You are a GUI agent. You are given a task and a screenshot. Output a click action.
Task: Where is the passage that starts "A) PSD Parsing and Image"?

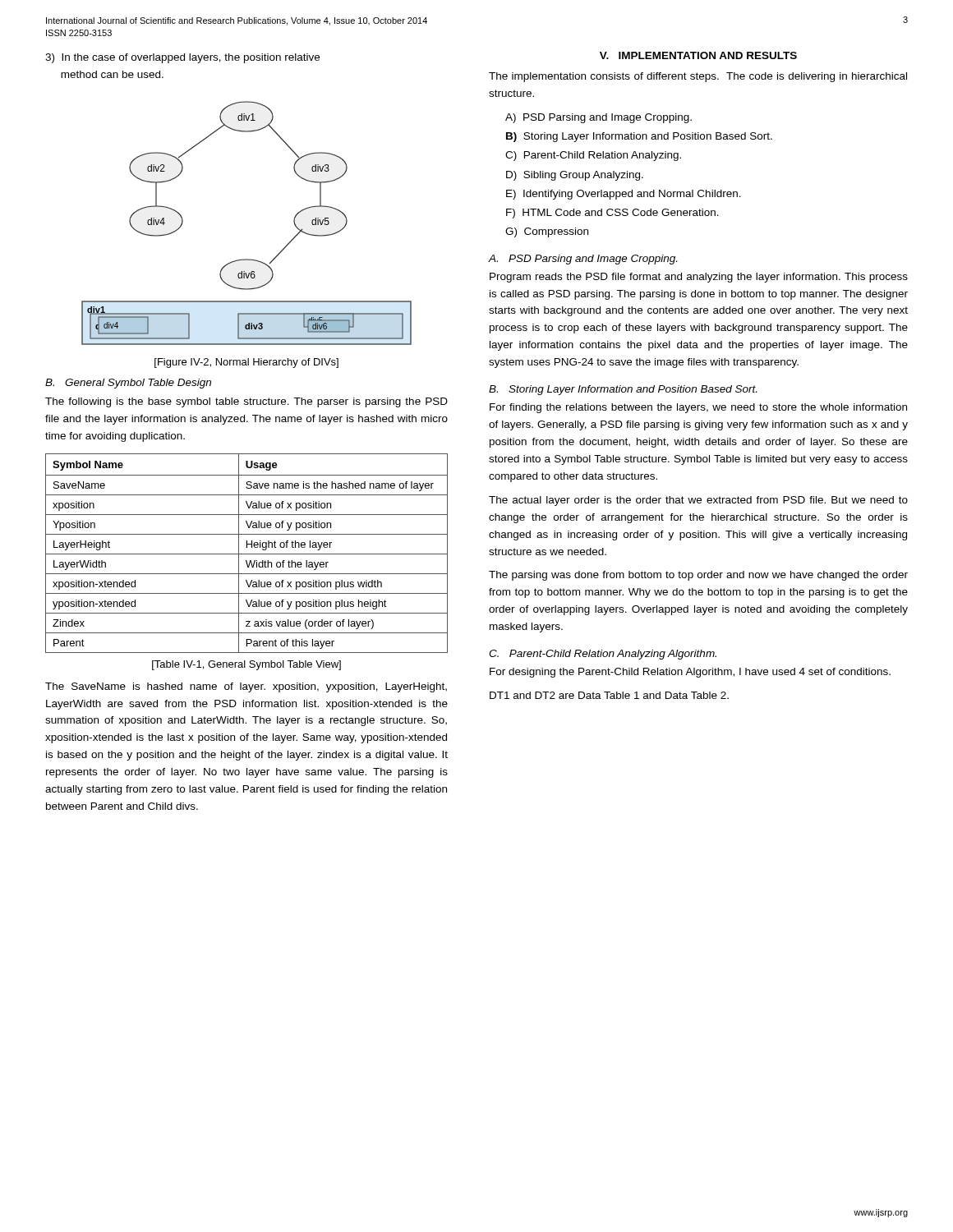[599, 117]
